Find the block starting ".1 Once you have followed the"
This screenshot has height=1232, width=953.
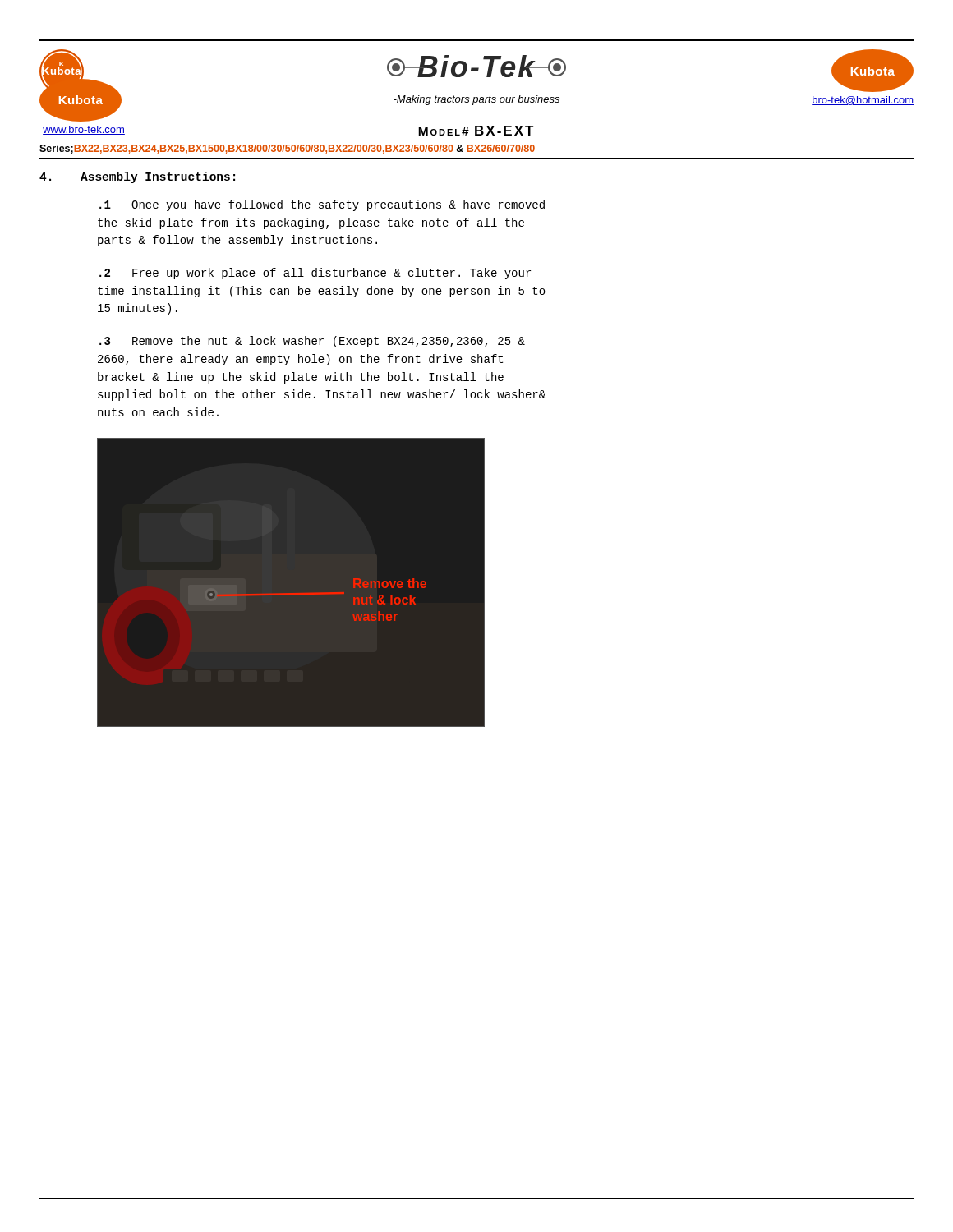coord(321,223)
